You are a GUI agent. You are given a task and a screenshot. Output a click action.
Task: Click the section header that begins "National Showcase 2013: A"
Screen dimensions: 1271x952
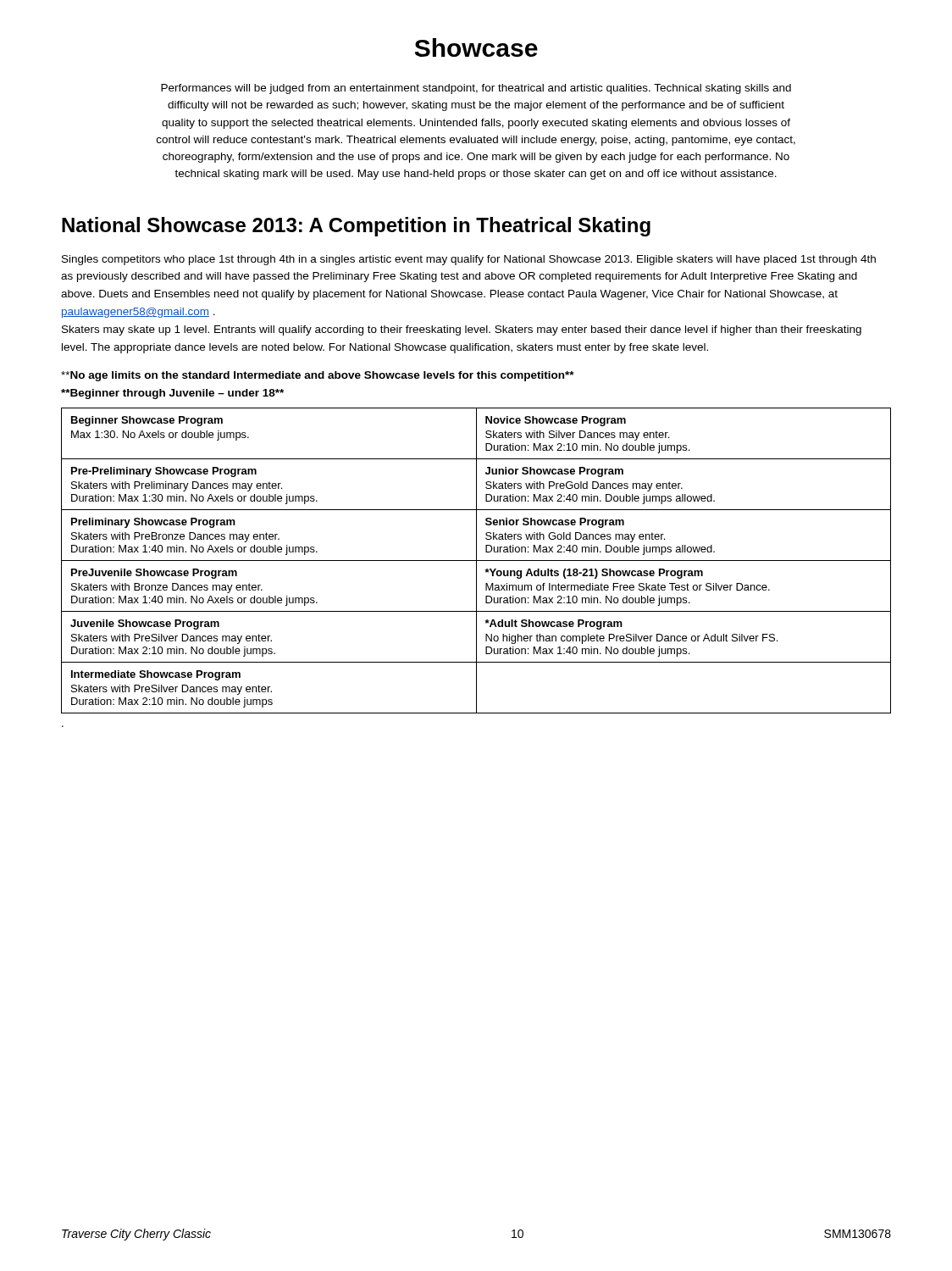tap(476, 225)
